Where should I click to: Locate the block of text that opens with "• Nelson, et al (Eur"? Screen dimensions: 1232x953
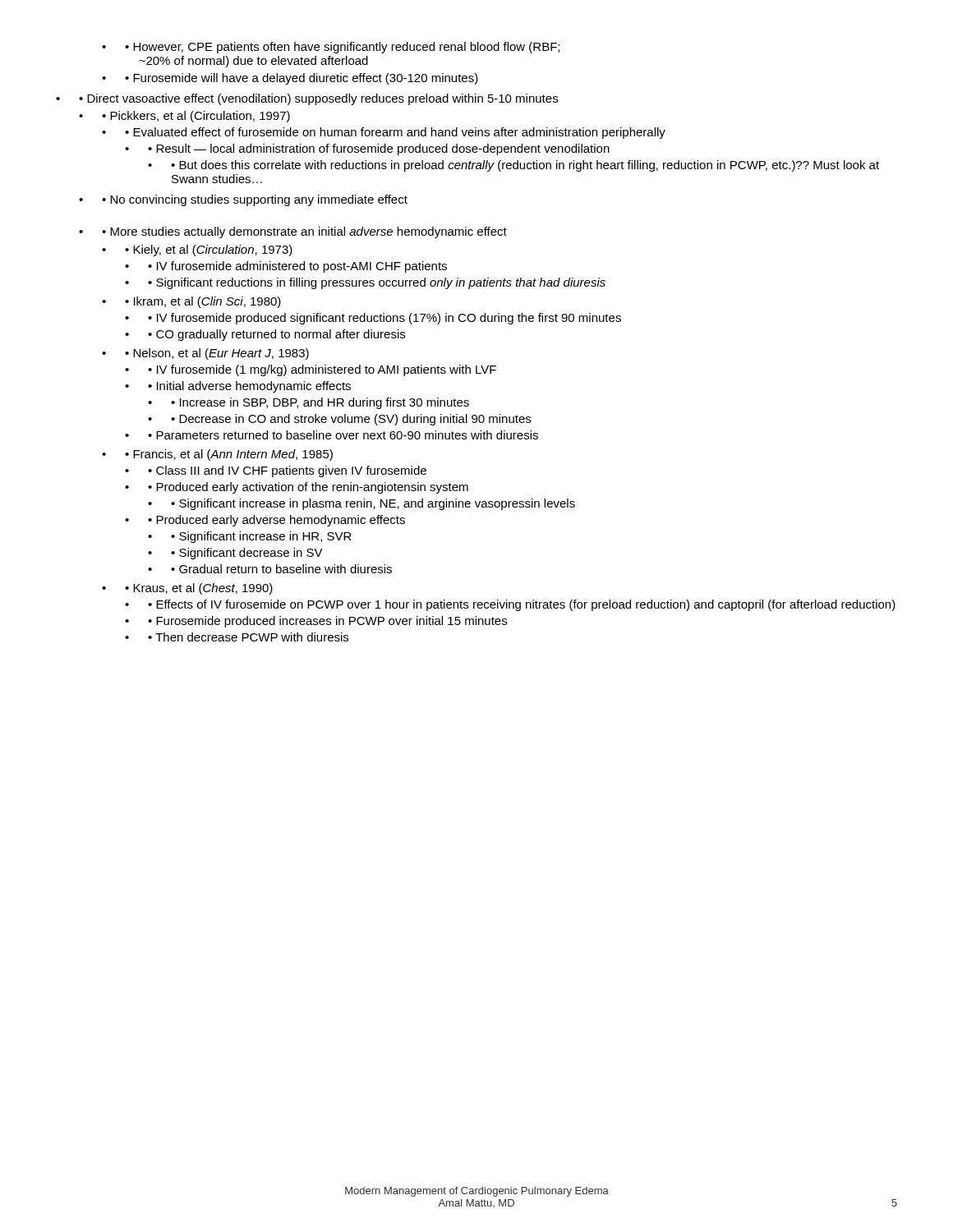(217, 353)
